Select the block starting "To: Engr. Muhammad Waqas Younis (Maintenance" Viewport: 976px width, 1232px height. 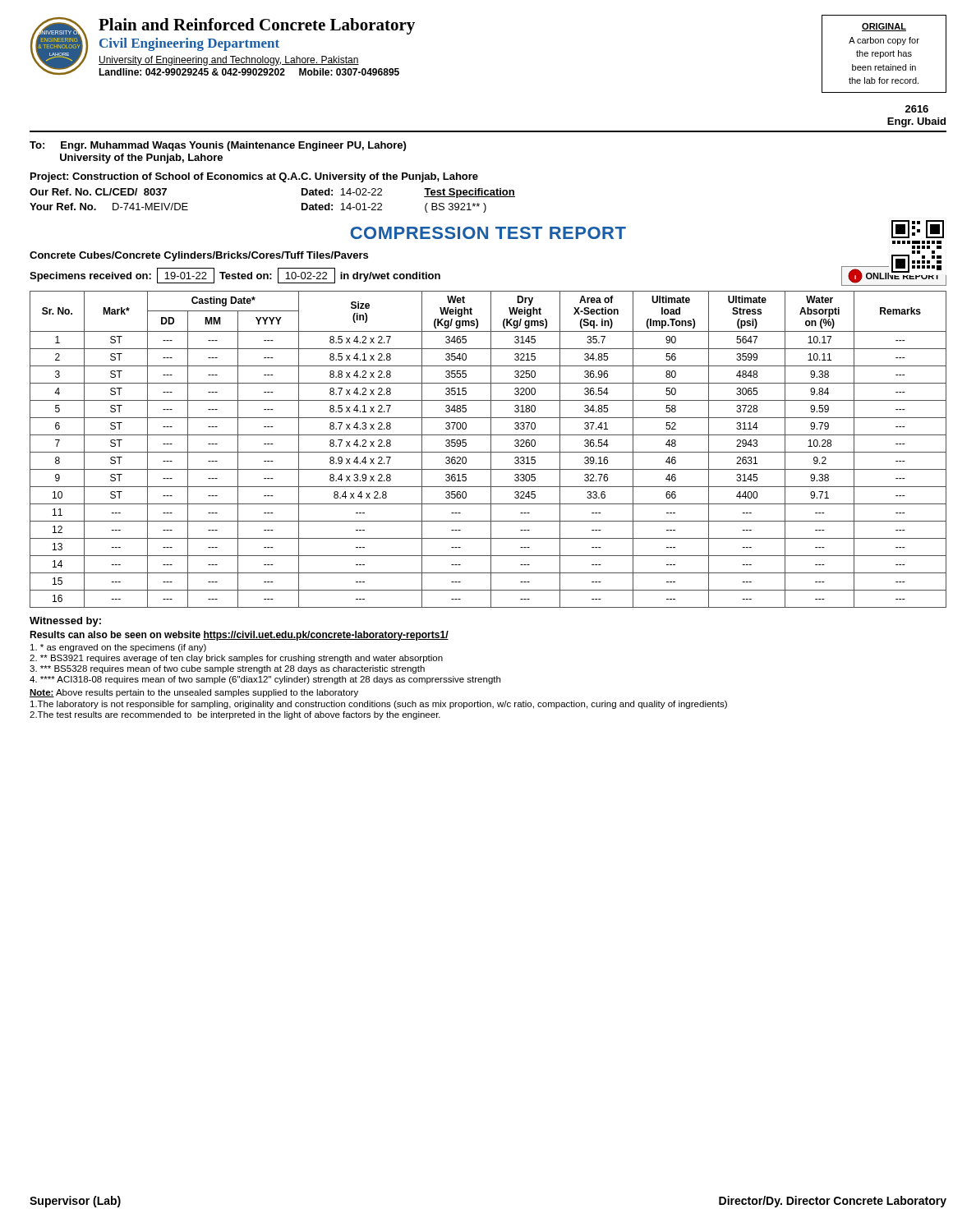tap(218, 151)
